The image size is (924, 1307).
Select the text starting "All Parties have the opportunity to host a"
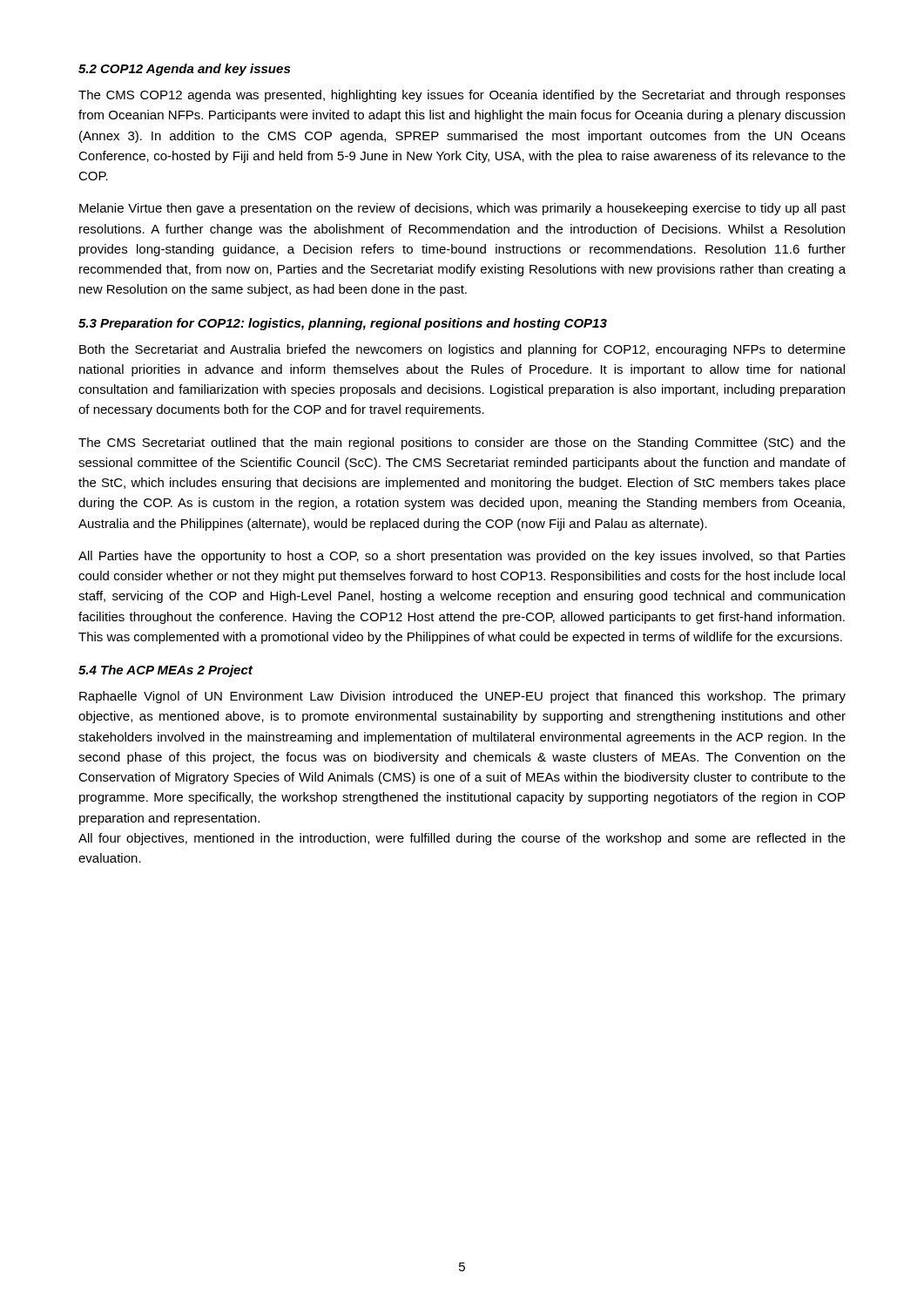pos(462,596)
